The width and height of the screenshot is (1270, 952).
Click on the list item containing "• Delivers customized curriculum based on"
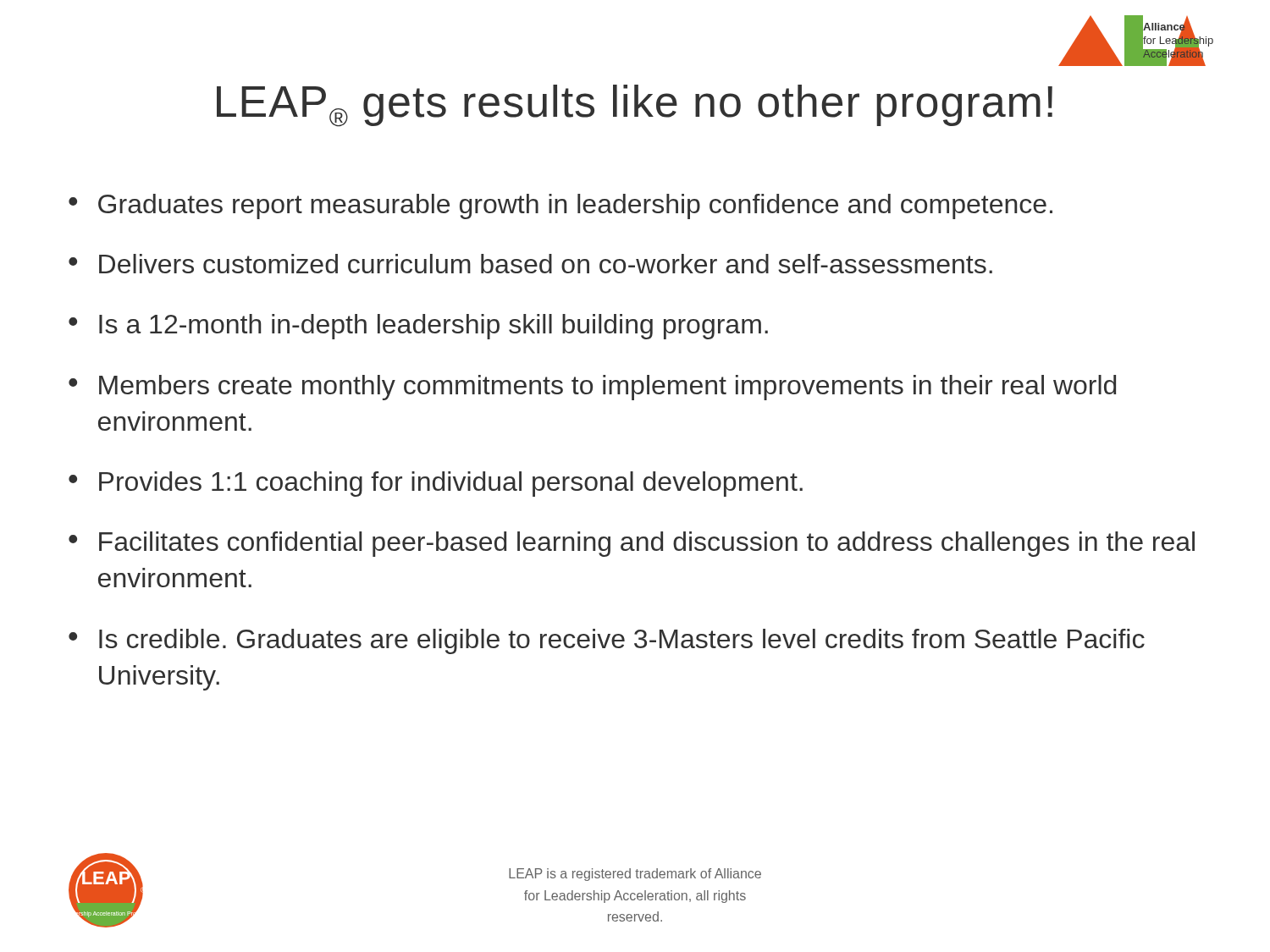pyautogui.click(x=531, y=265)
